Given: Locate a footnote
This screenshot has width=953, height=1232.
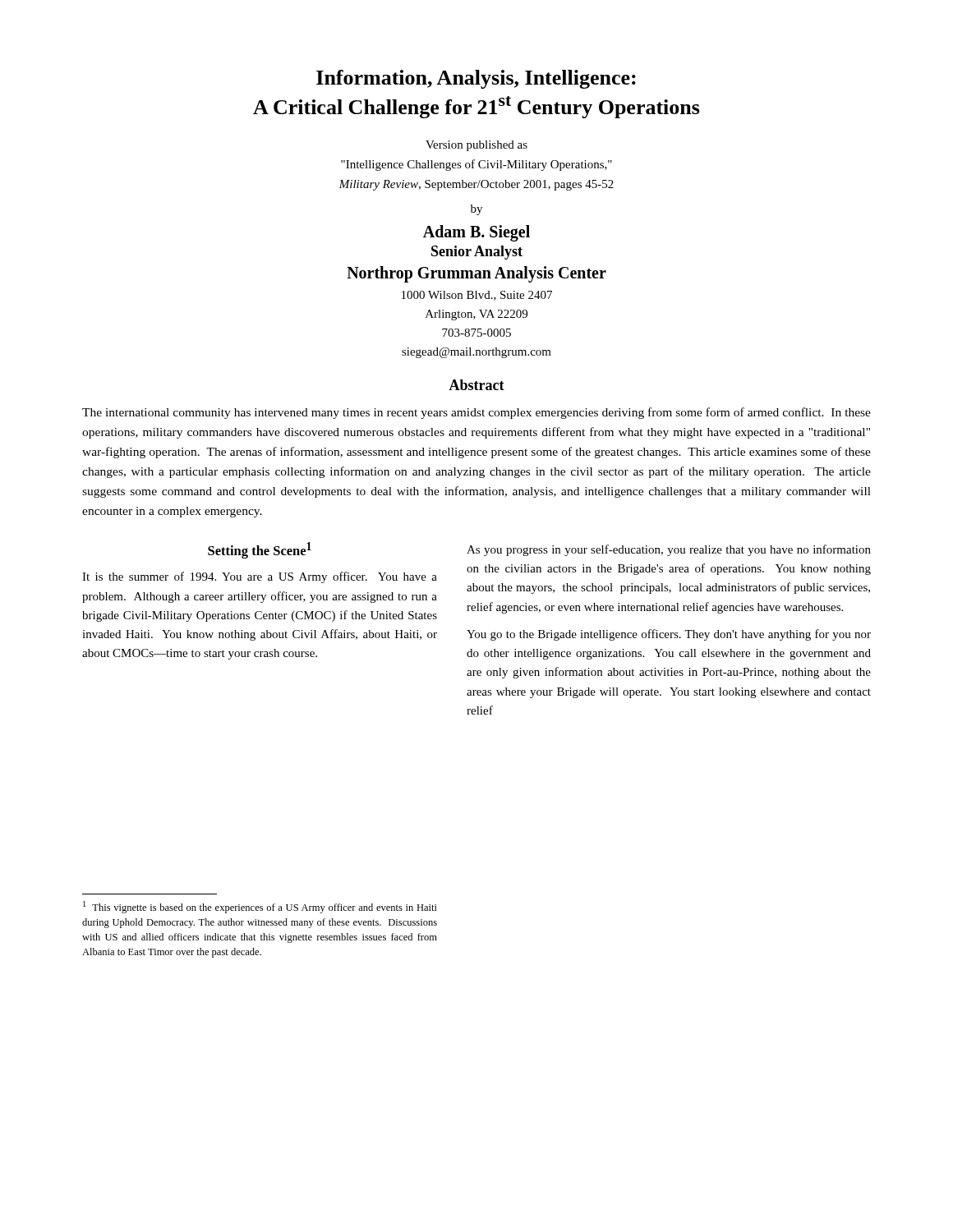Looking at the screenshot, I should click(260, 928).
